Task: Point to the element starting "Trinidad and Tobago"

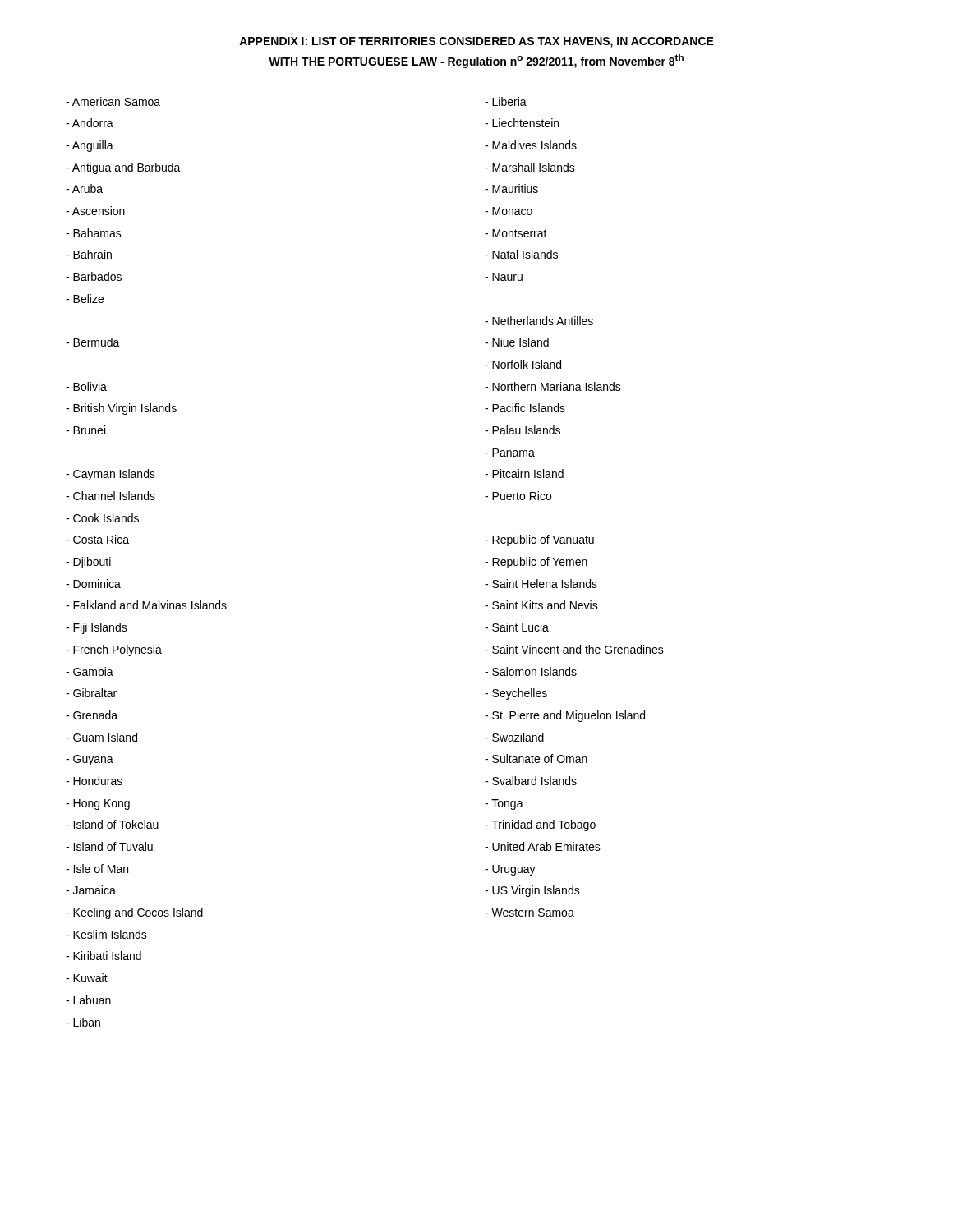Action: pyautogui.click(x=540, y=825)
